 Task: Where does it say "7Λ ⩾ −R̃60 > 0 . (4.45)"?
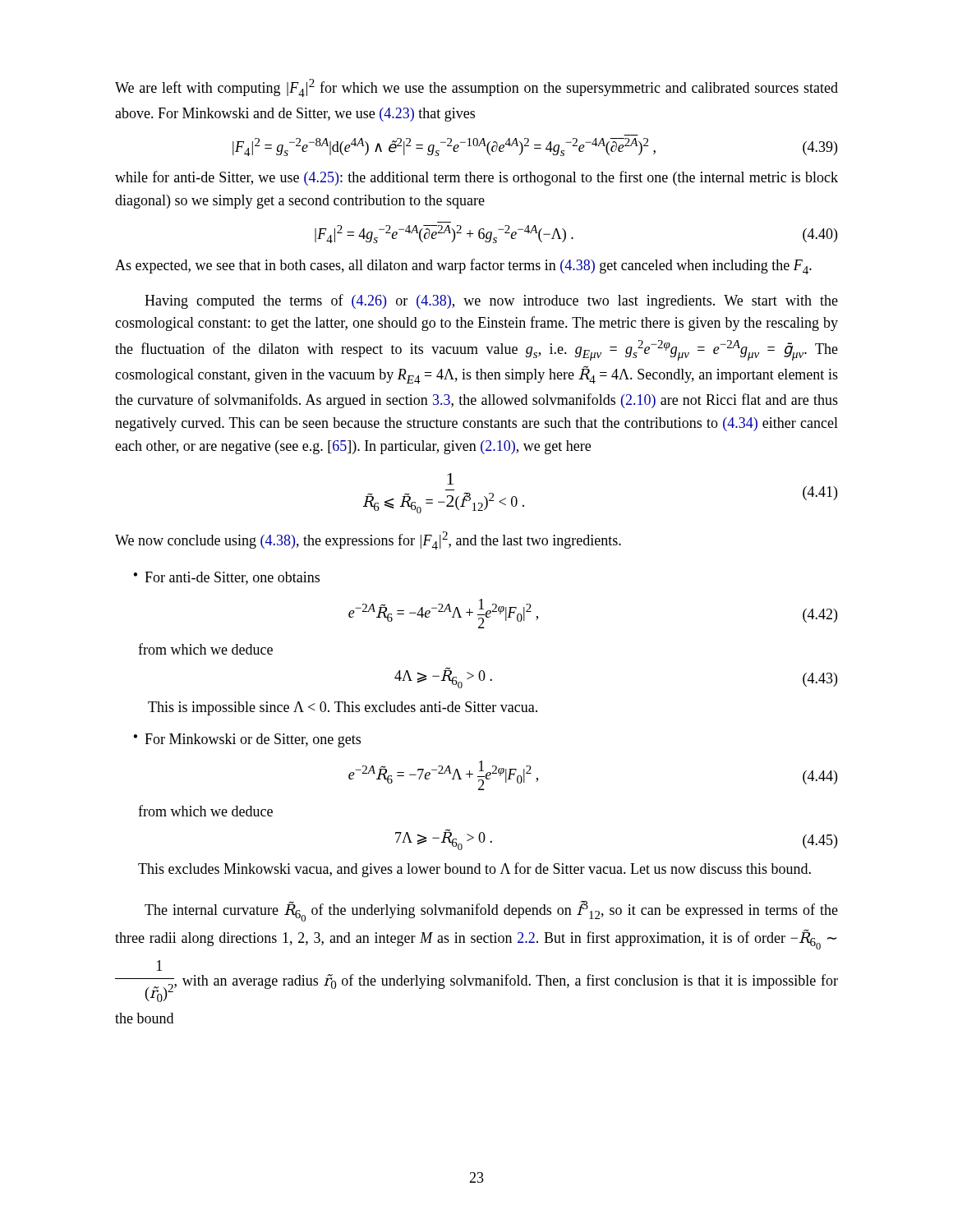tap(476, 841)
